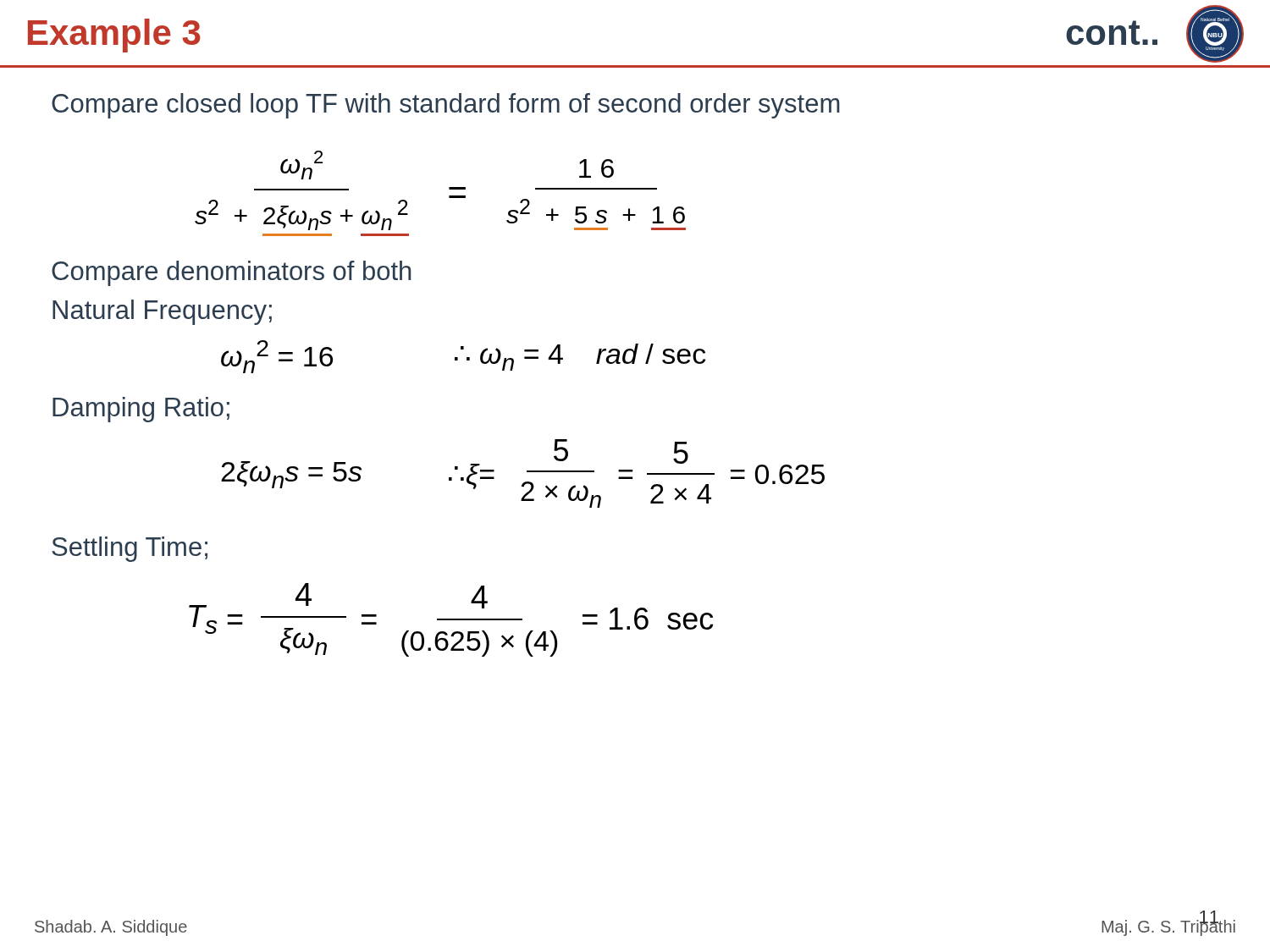Screen dimensions: 952x1270
Task: Click where it says "Settling Time;"
Action: click(130, 547)
